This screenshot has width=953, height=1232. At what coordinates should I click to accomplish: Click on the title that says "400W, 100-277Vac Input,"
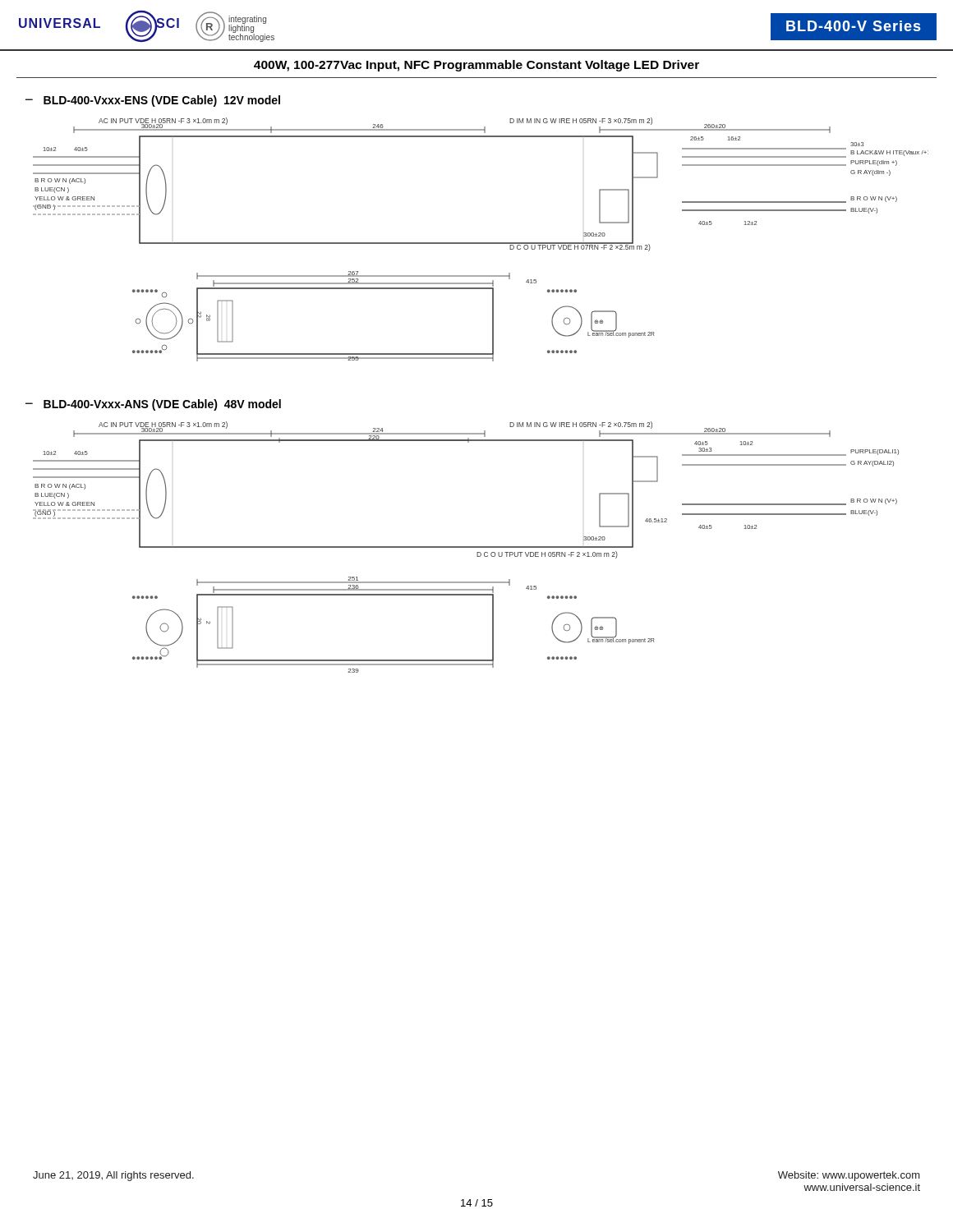[476, 64]
